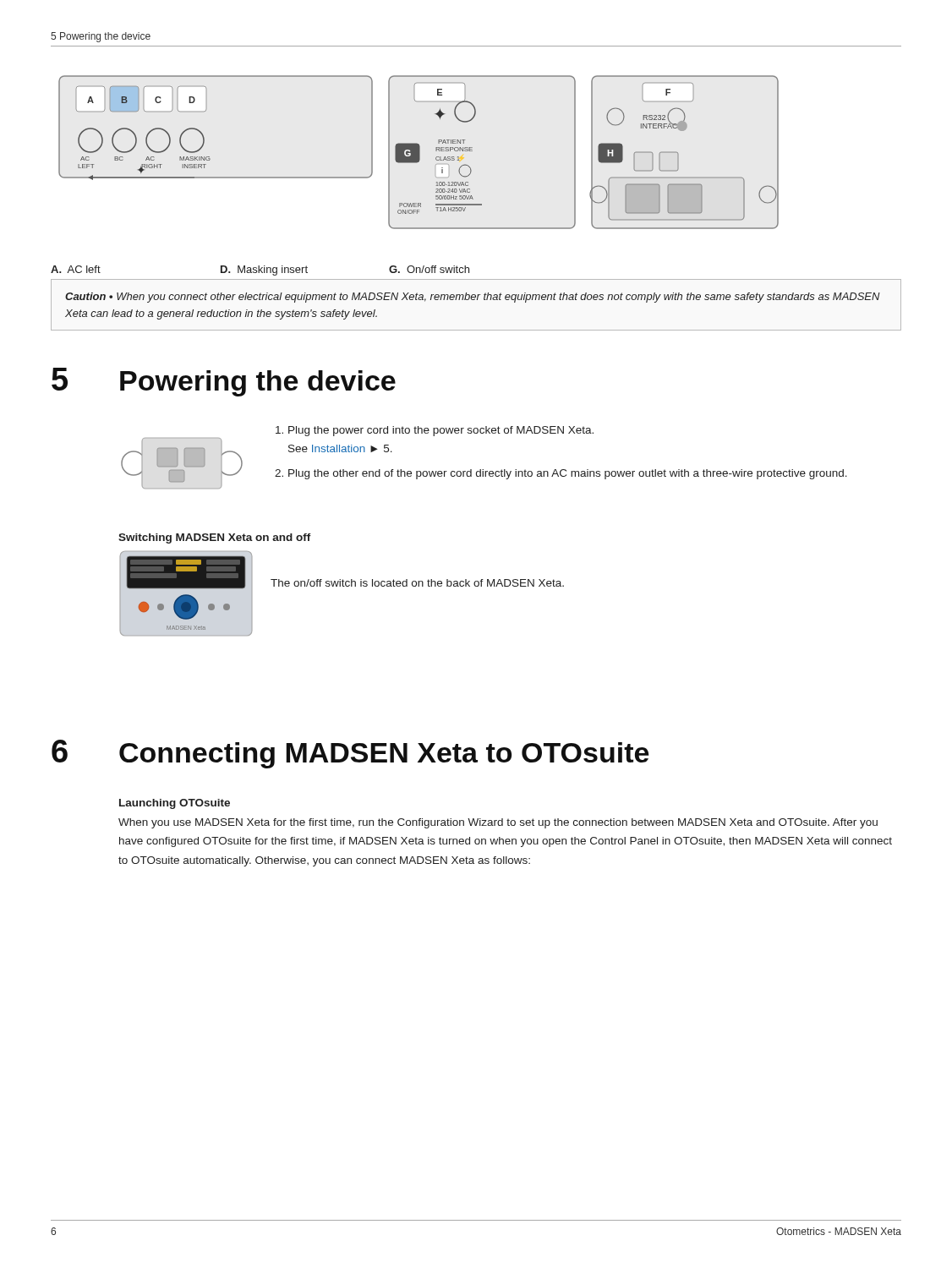
Task: Where is the passage that starts "G. On/off switch H."?
Action: click(x=446, y=280)
